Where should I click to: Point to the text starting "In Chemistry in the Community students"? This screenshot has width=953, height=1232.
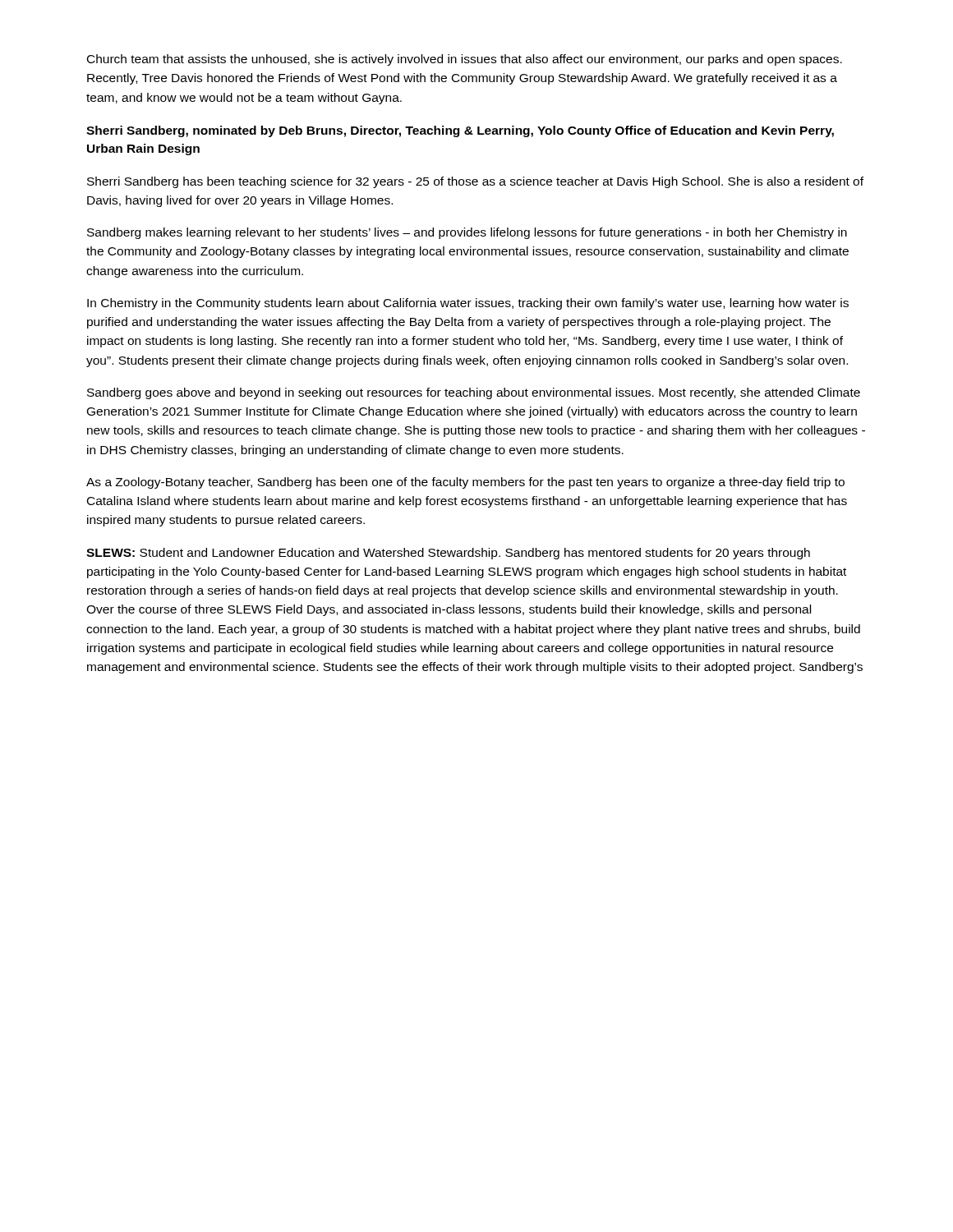[468, 331]
